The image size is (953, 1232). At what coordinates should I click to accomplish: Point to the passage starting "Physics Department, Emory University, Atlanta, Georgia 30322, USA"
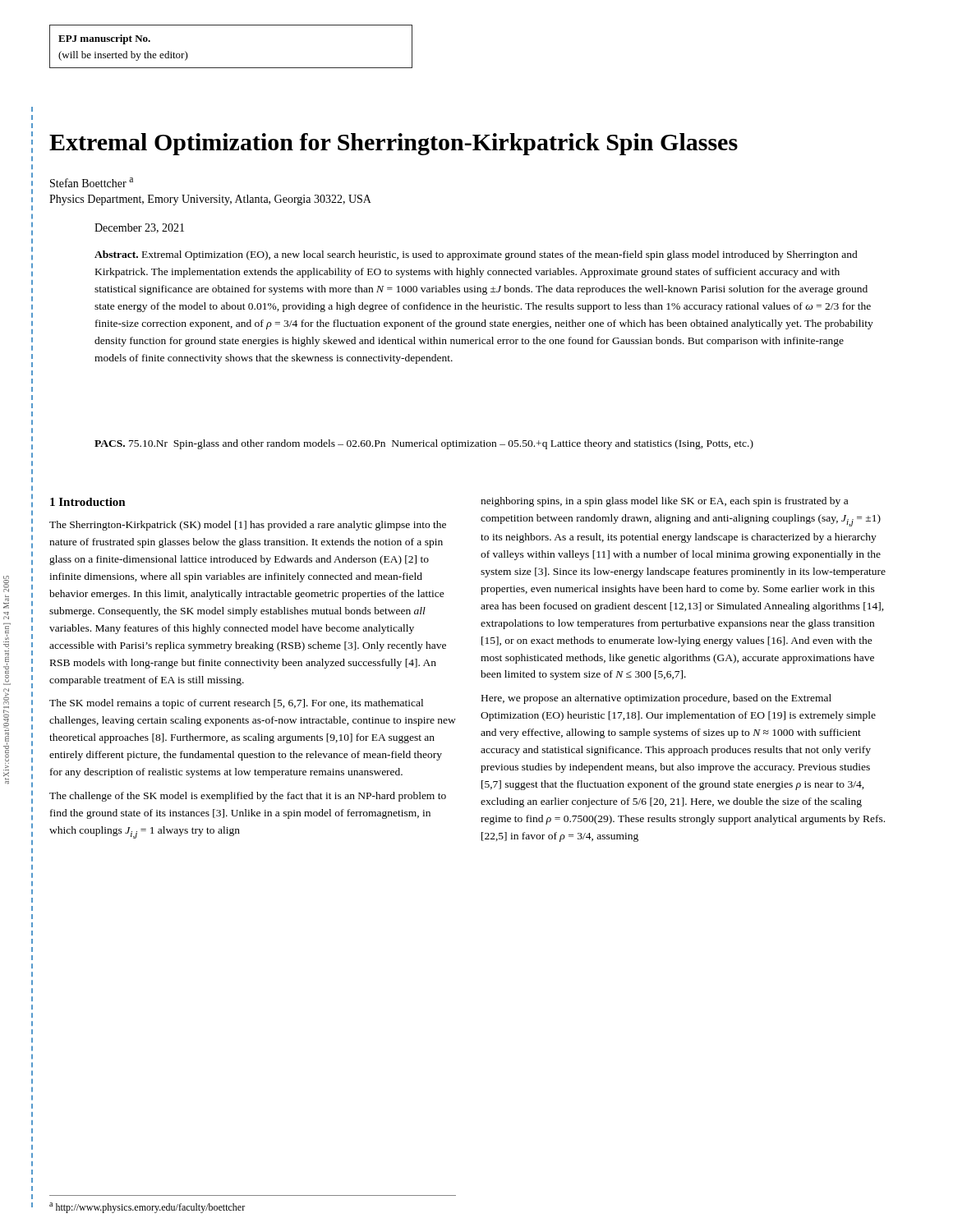pyautogui.click(x=210, y=199)
